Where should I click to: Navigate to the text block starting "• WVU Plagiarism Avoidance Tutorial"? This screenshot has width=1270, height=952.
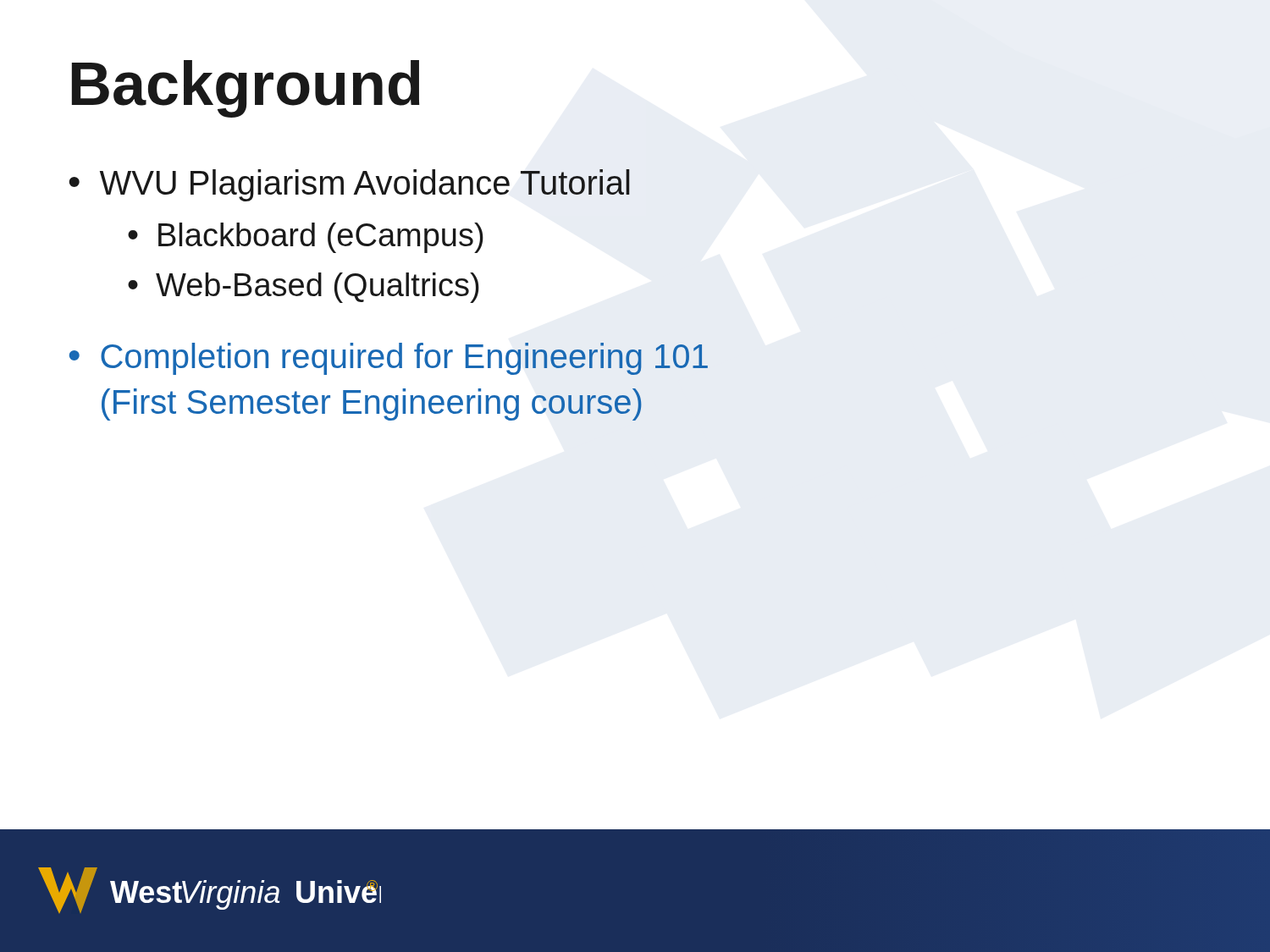pyautogui.click(x=350, y=183)
